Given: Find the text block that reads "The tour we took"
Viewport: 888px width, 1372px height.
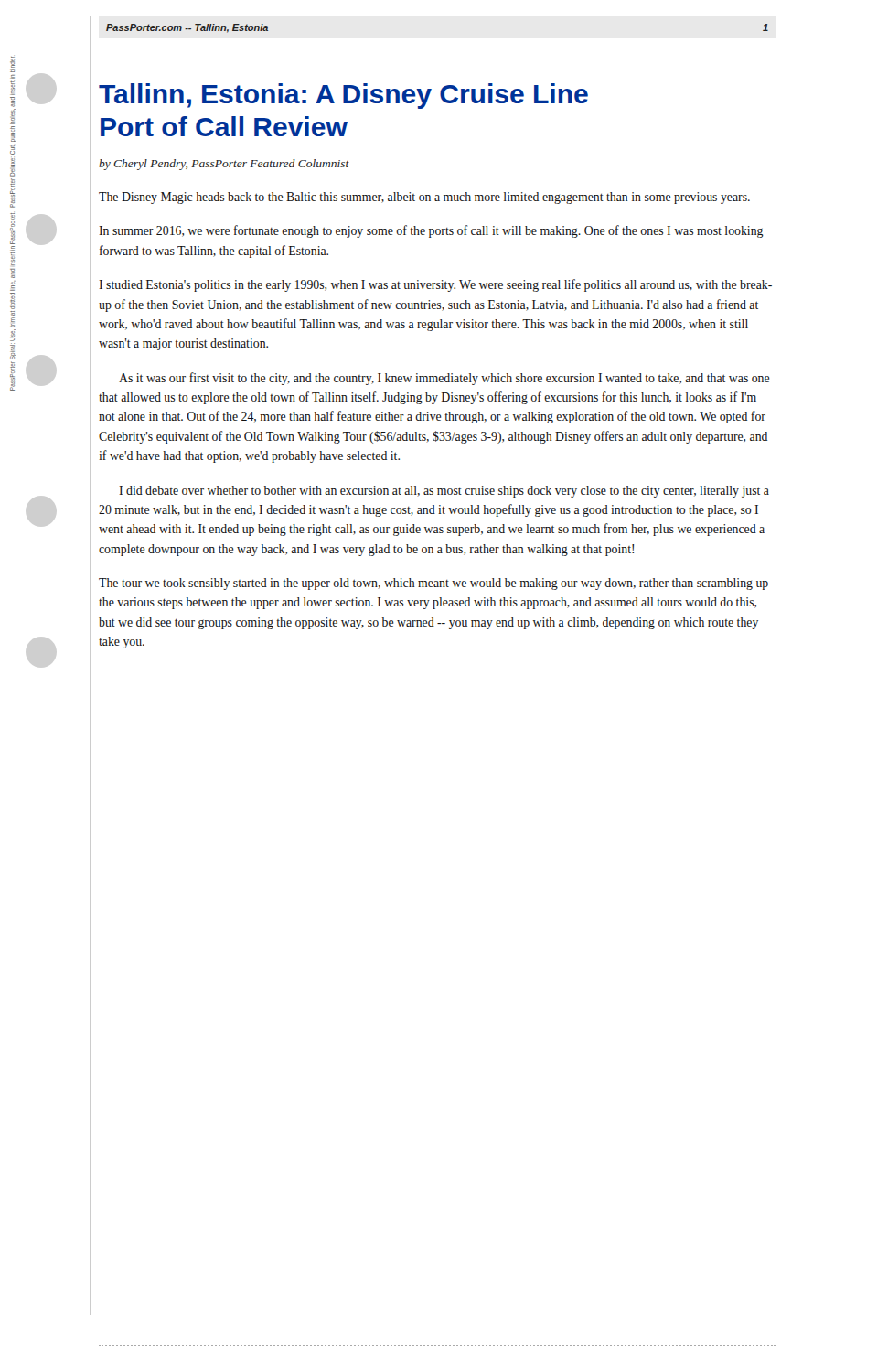Looking at the screenshot, I should coord(434,612).
